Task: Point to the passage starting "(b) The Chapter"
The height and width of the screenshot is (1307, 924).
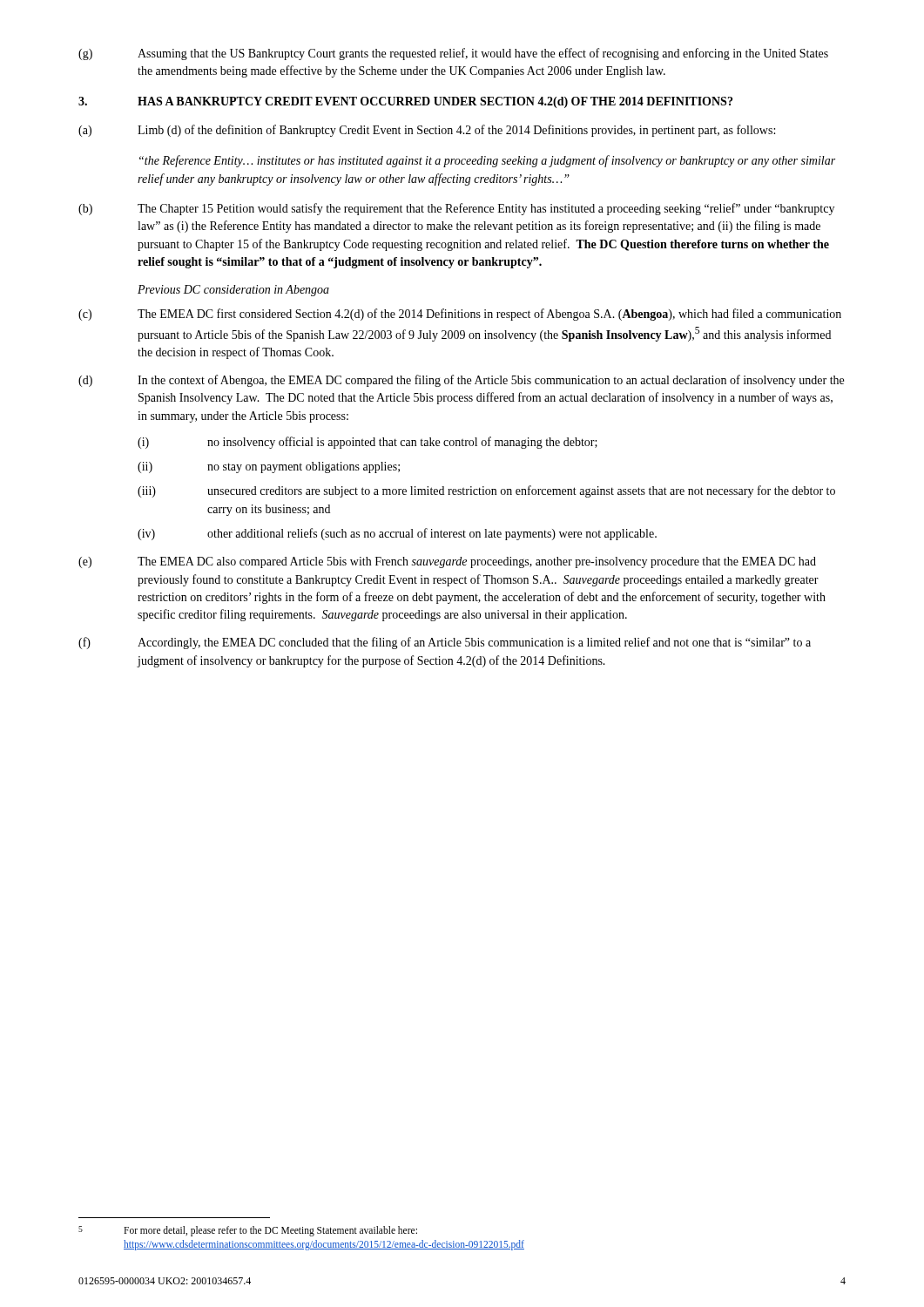Action: tap(462, 236)
